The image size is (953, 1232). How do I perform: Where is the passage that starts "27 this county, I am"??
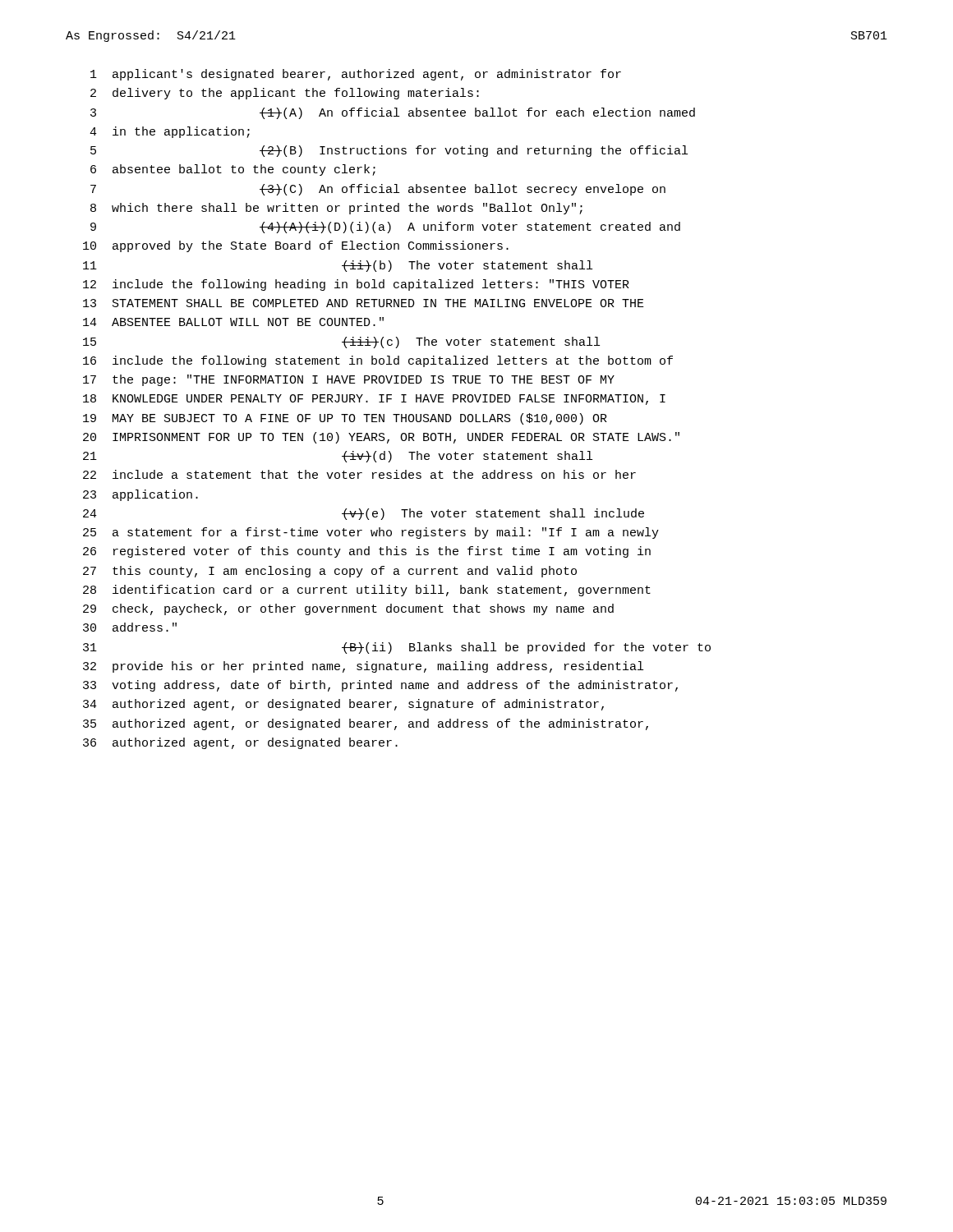[x=476, y=572]
